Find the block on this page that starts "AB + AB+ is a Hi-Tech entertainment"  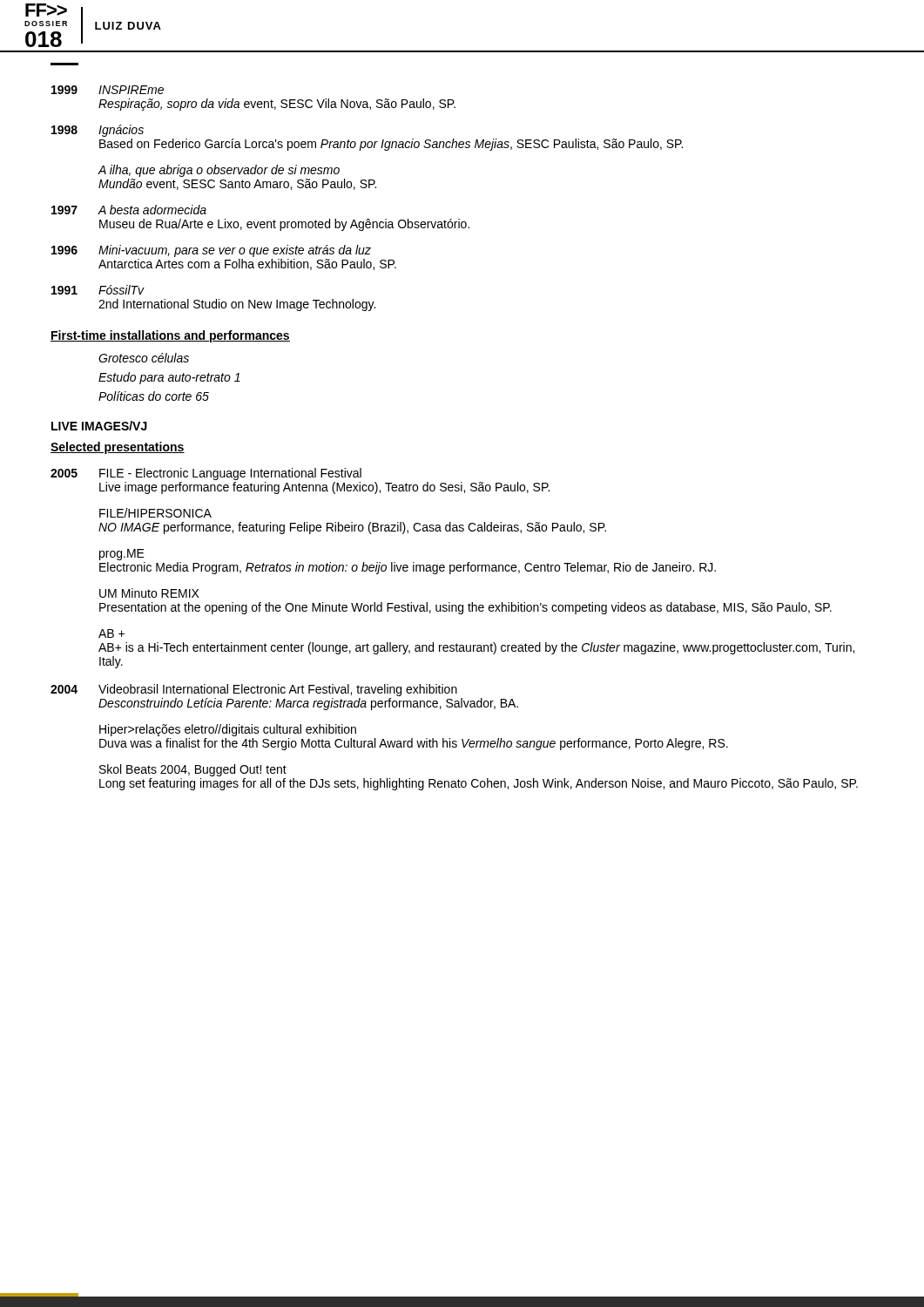click(x=466, y=647)
